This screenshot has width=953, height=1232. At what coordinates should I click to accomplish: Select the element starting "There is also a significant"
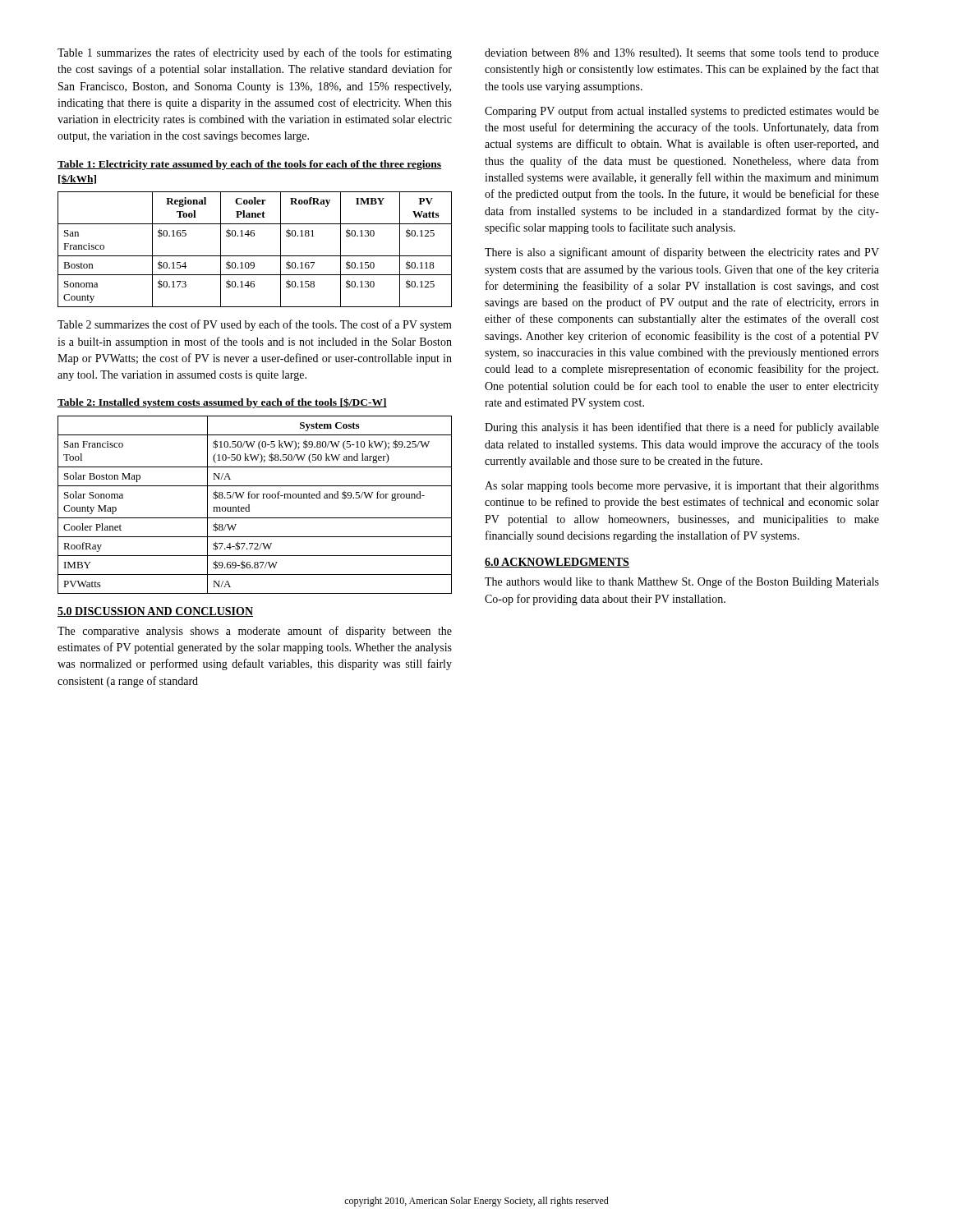(x=682, y=328)
